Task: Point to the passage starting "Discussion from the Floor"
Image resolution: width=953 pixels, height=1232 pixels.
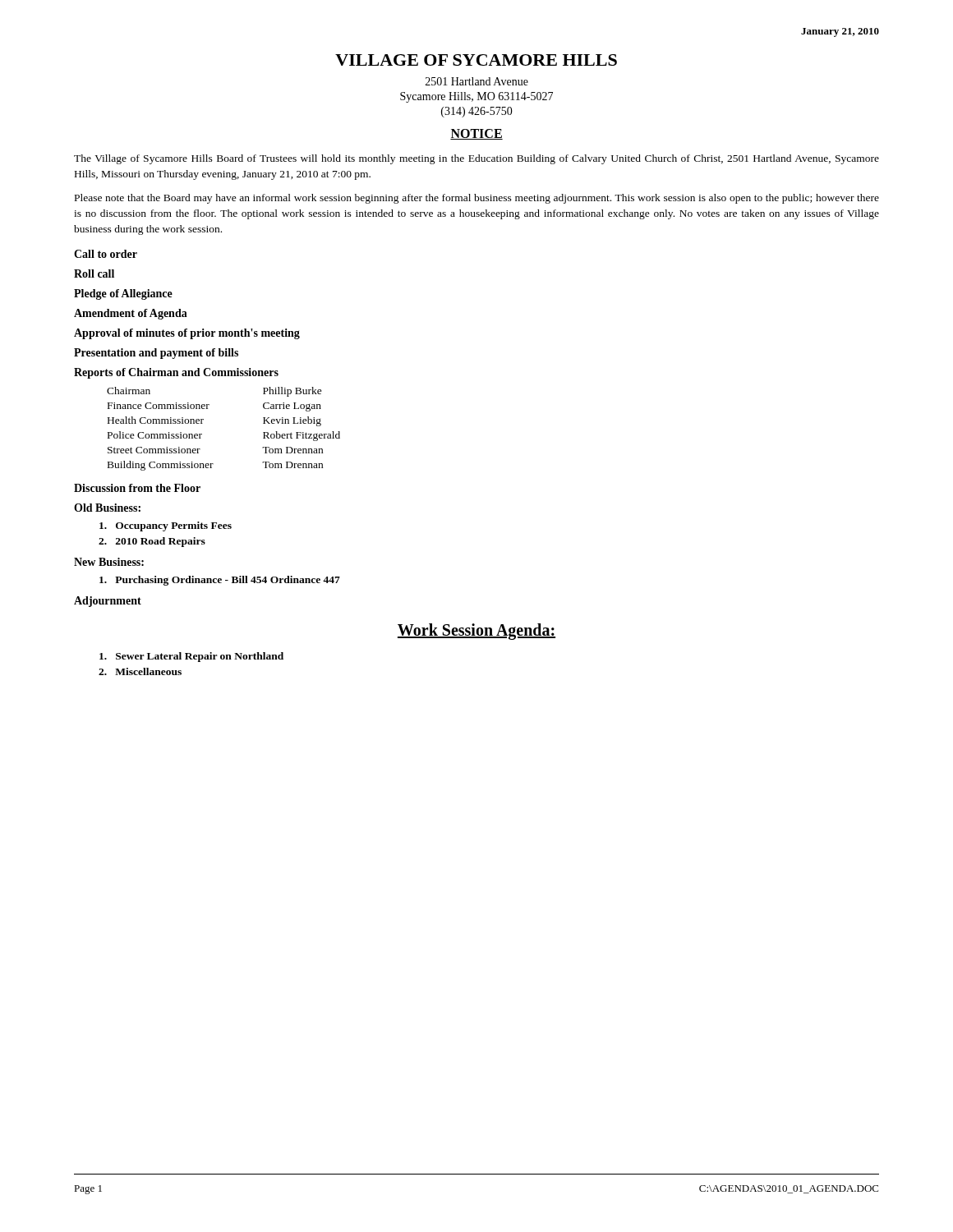Action: 137,489
